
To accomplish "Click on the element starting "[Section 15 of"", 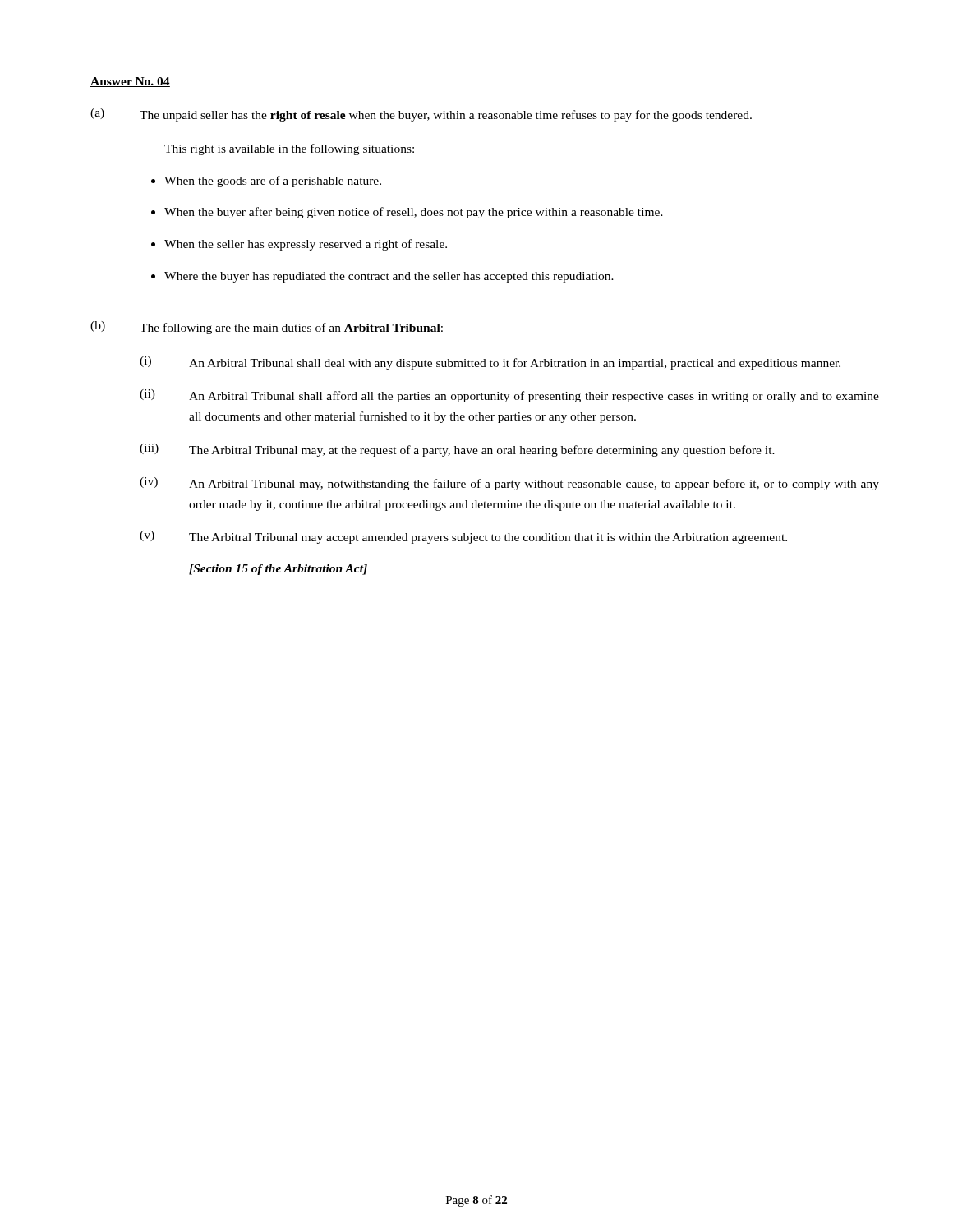I will pyautogui.click(x=278, y=568).
